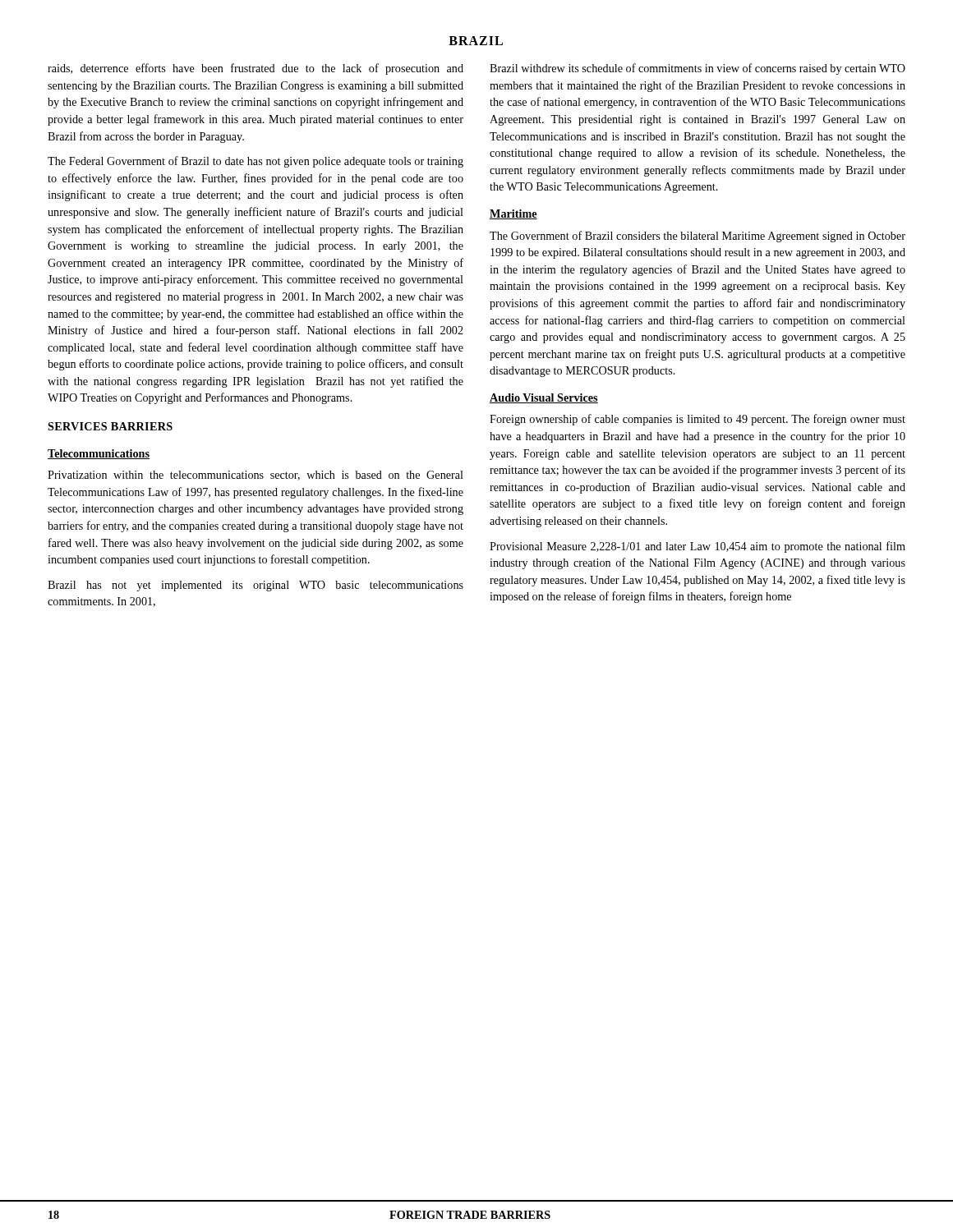The image size is (953, 1232).
Task: Locate the text starting "Brazil has not yet implemented its"
Action: 255,593
